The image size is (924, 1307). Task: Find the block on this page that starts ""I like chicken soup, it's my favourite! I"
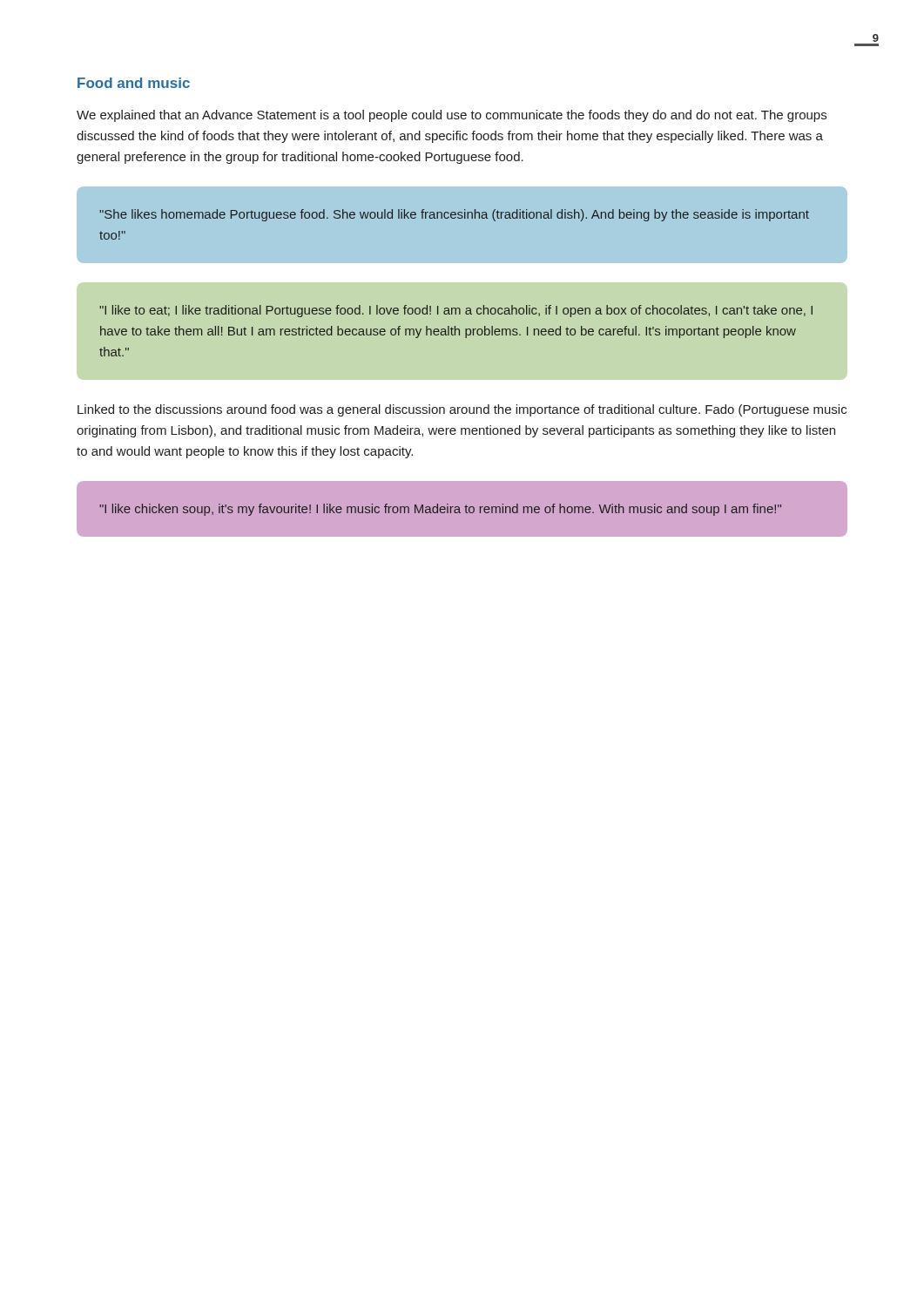click(x=441, y=508)
